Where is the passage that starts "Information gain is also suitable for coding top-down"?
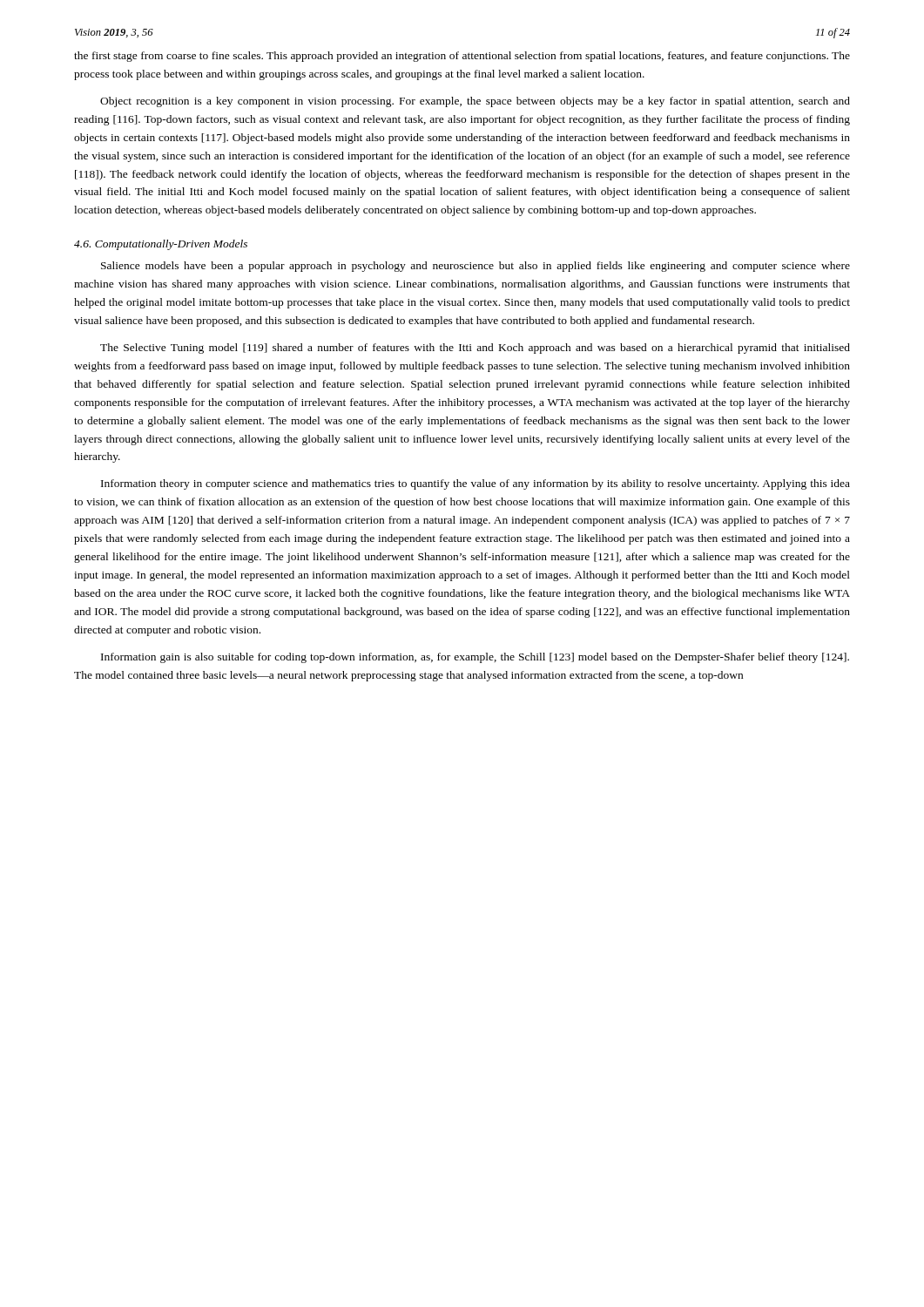 click(x=462, y=666)
